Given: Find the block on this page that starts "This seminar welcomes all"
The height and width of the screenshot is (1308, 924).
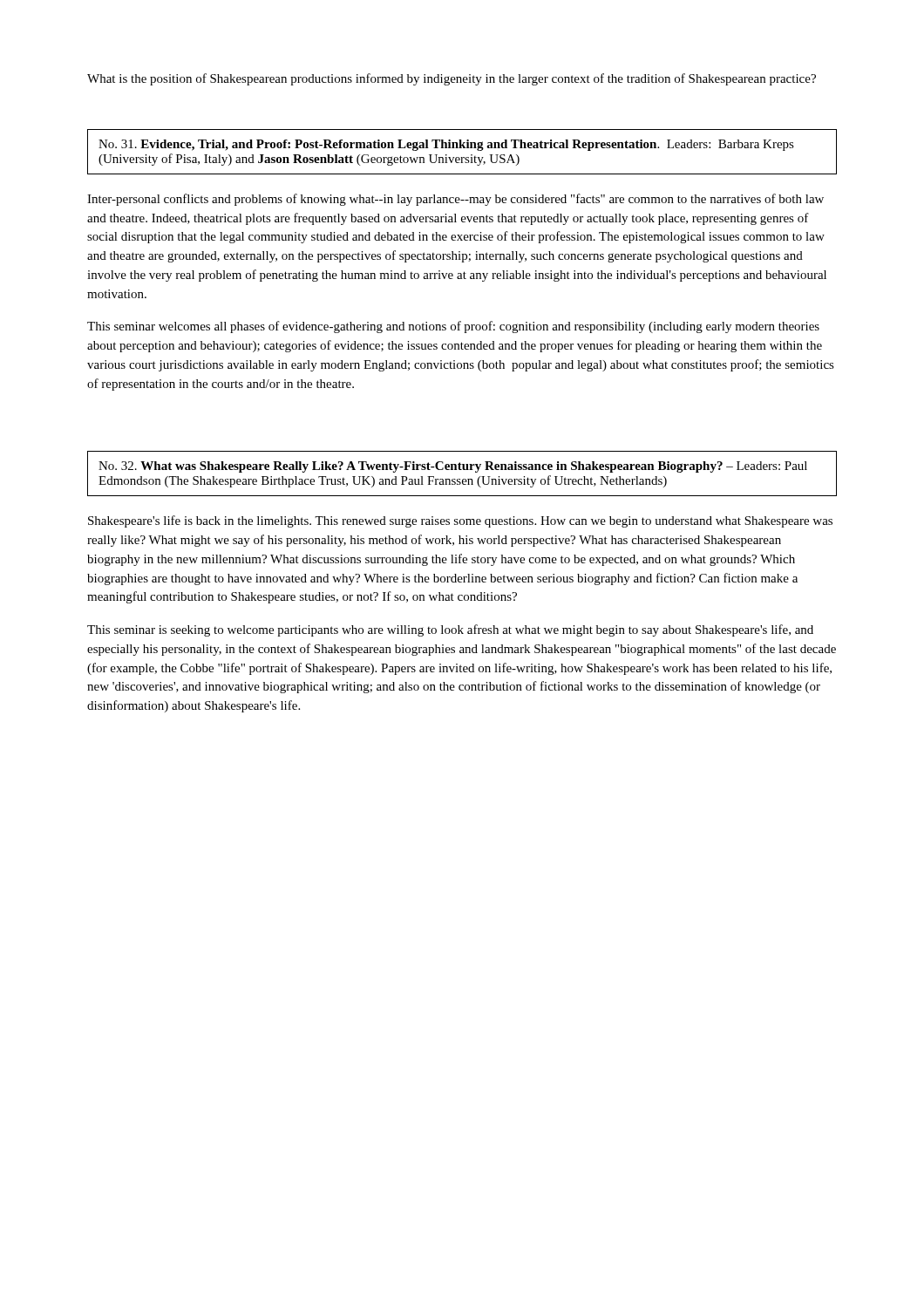Looking at the screenshot, I should [x=461, y=355].
